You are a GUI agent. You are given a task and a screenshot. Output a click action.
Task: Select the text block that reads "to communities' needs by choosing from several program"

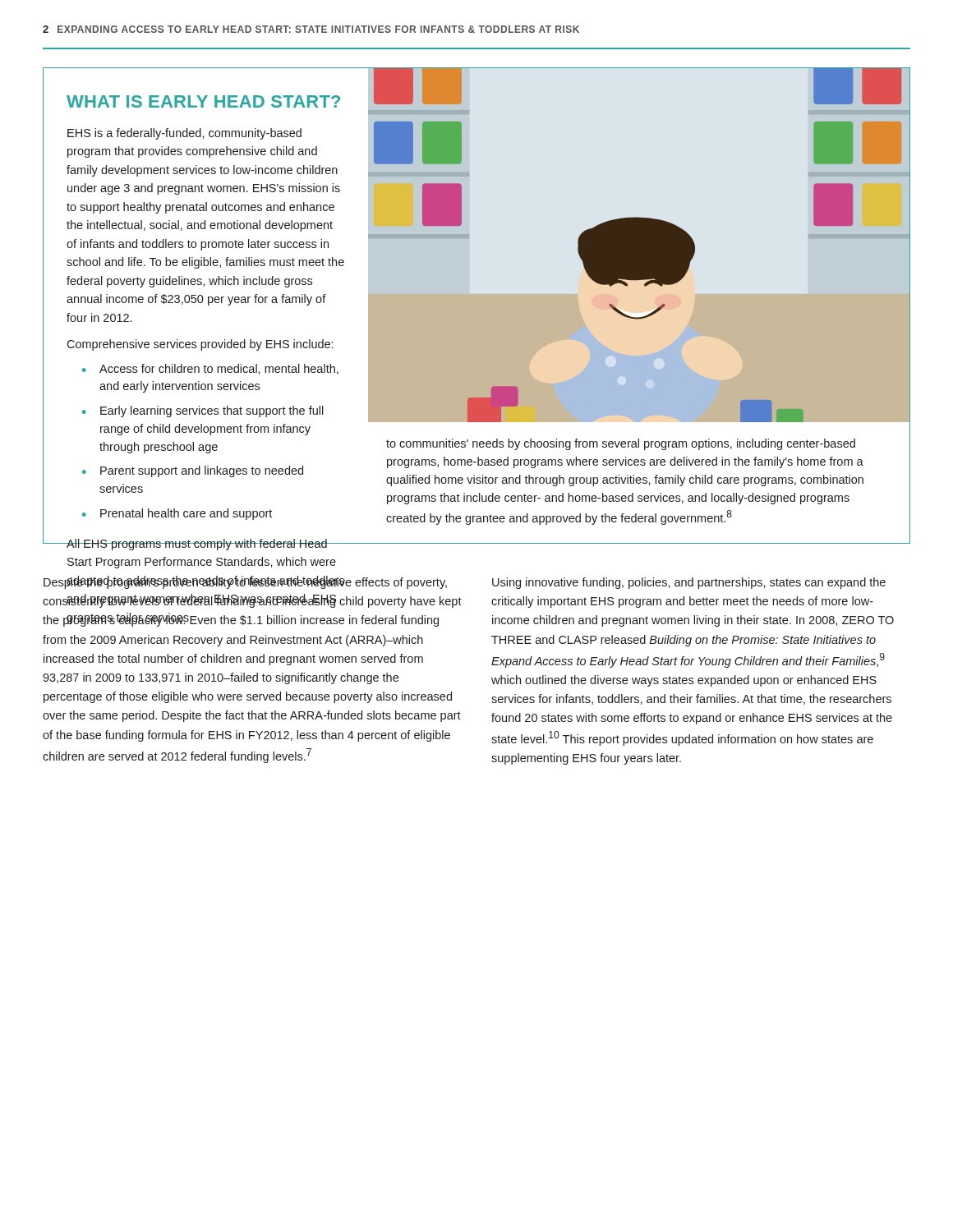[x=625, y=481]
